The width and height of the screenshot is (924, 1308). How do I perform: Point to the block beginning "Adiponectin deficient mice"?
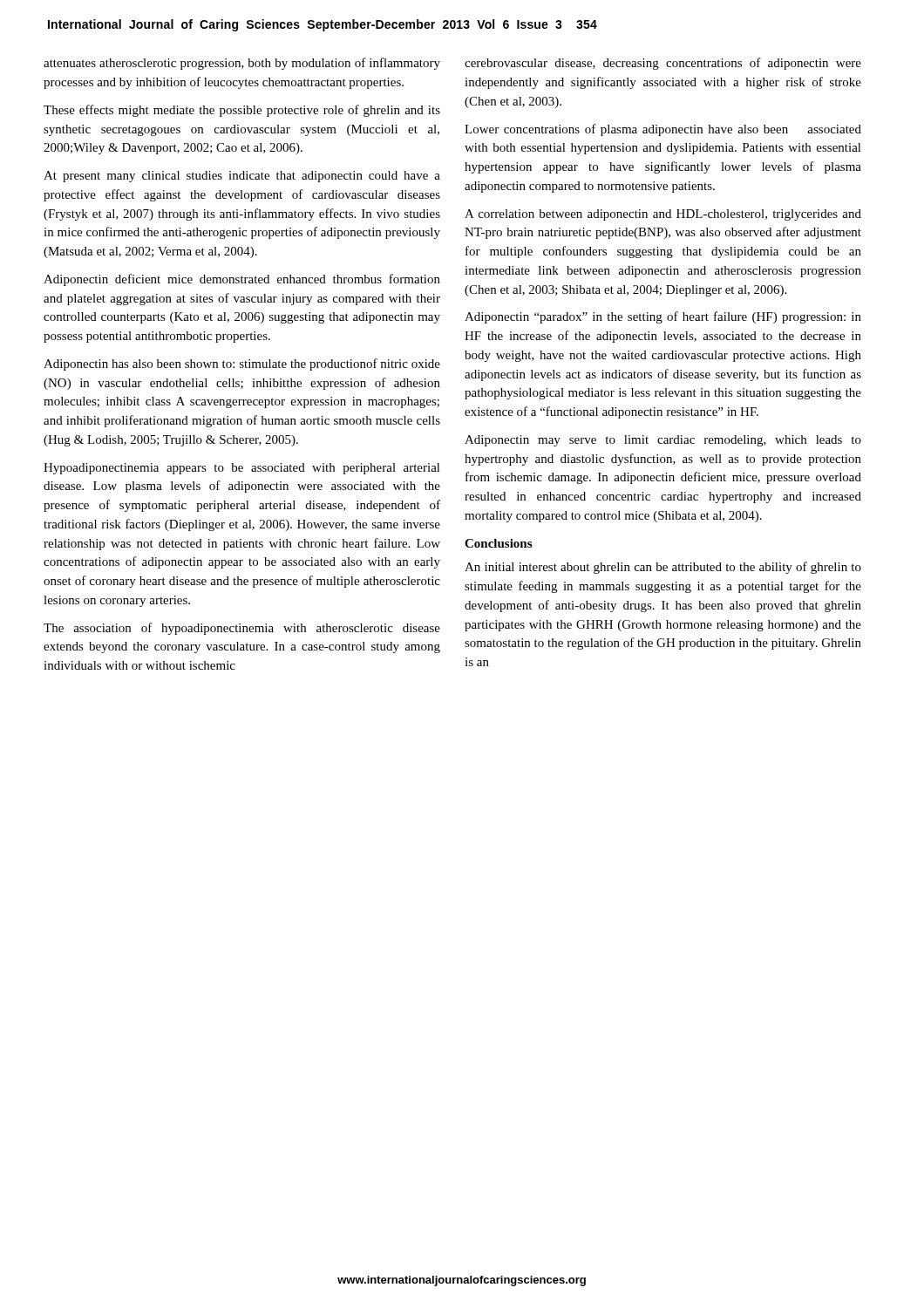[x=242, y=308]
